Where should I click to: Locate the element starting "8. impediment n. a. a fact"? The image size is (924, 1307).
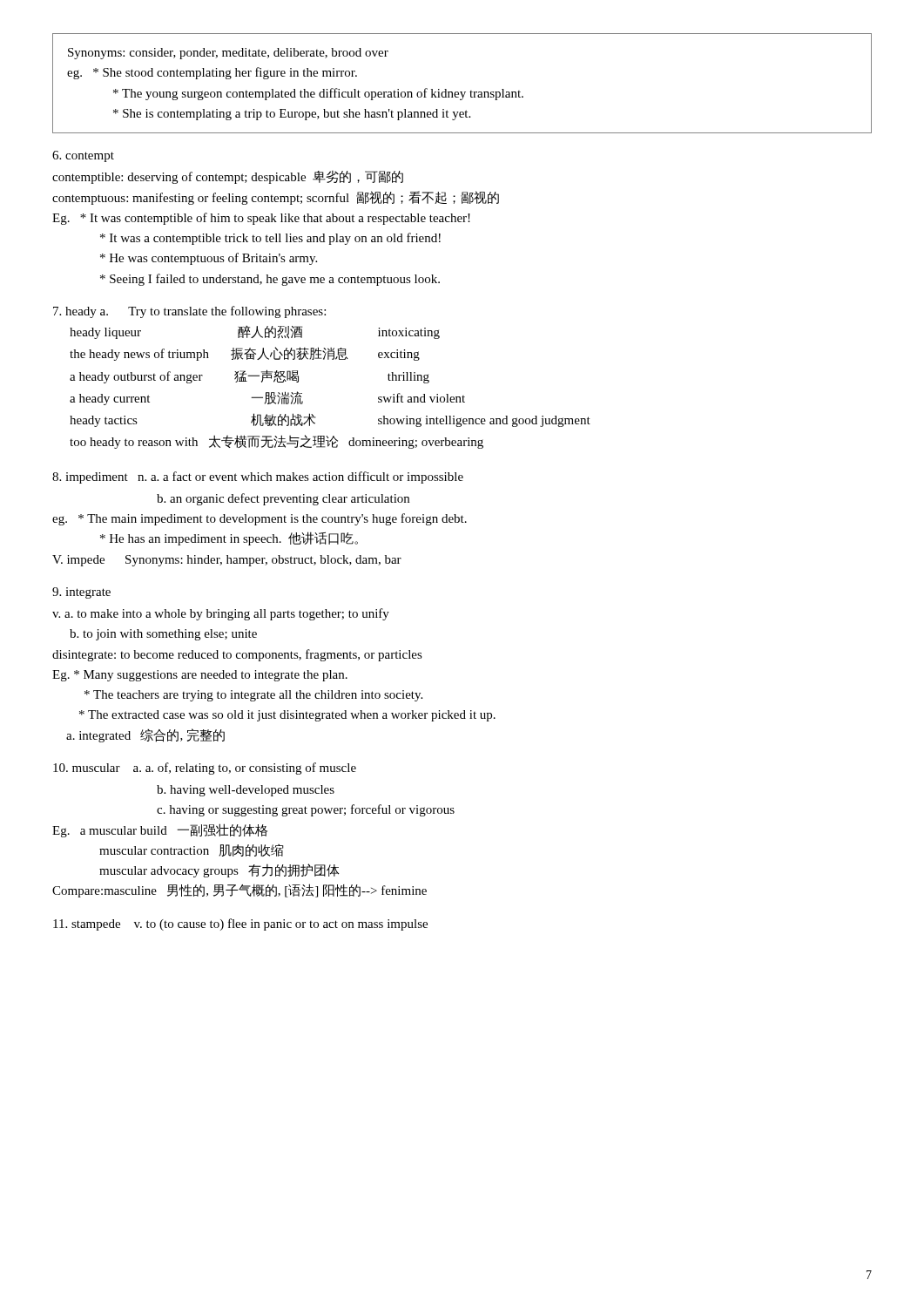pyautogui.click(x=258, y=476)
